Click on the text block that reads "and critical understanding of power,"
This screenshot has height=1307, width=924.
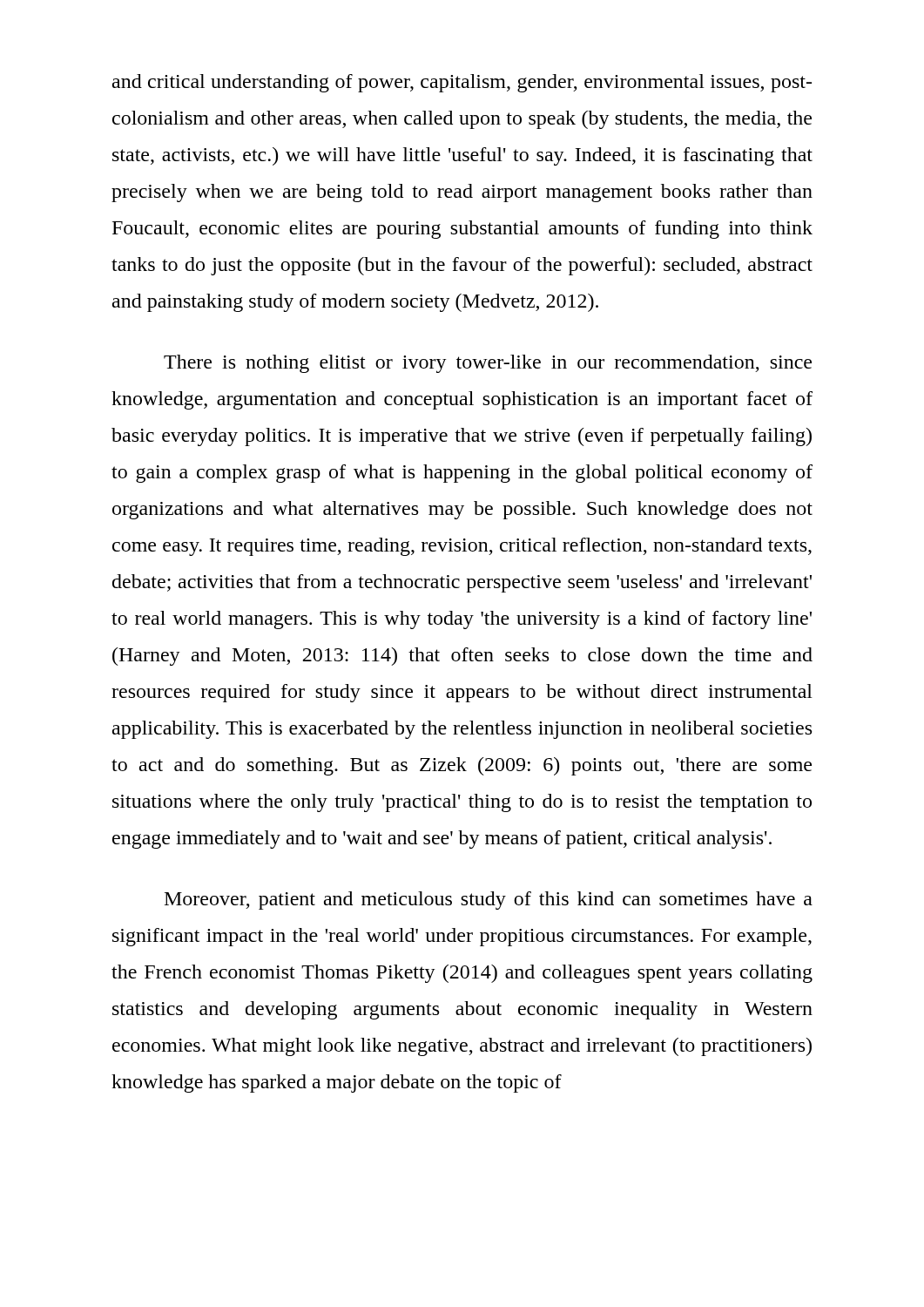tap(462, 191)
